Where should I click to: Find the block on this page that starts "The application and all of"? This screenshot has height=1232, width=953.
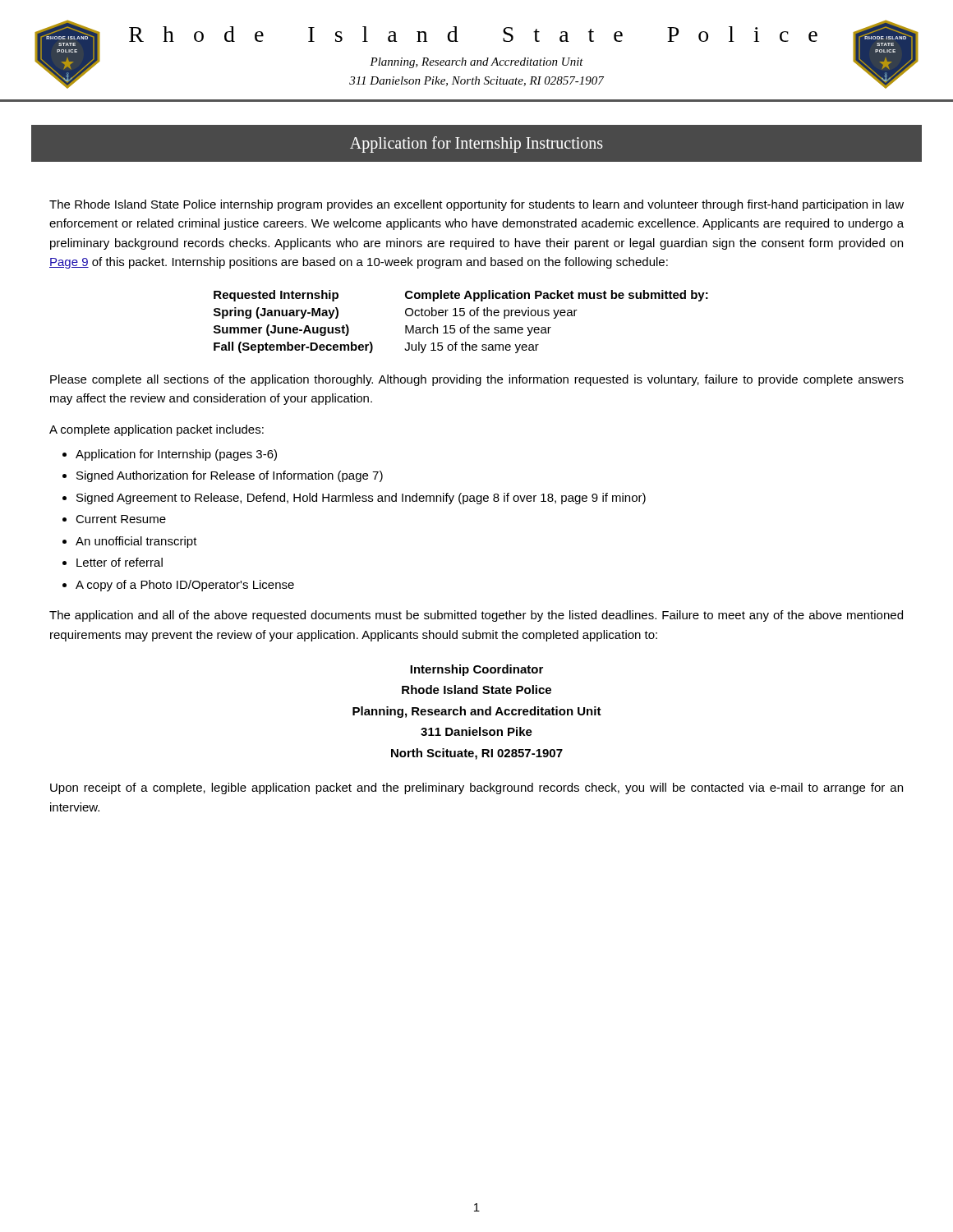[476, 625]
